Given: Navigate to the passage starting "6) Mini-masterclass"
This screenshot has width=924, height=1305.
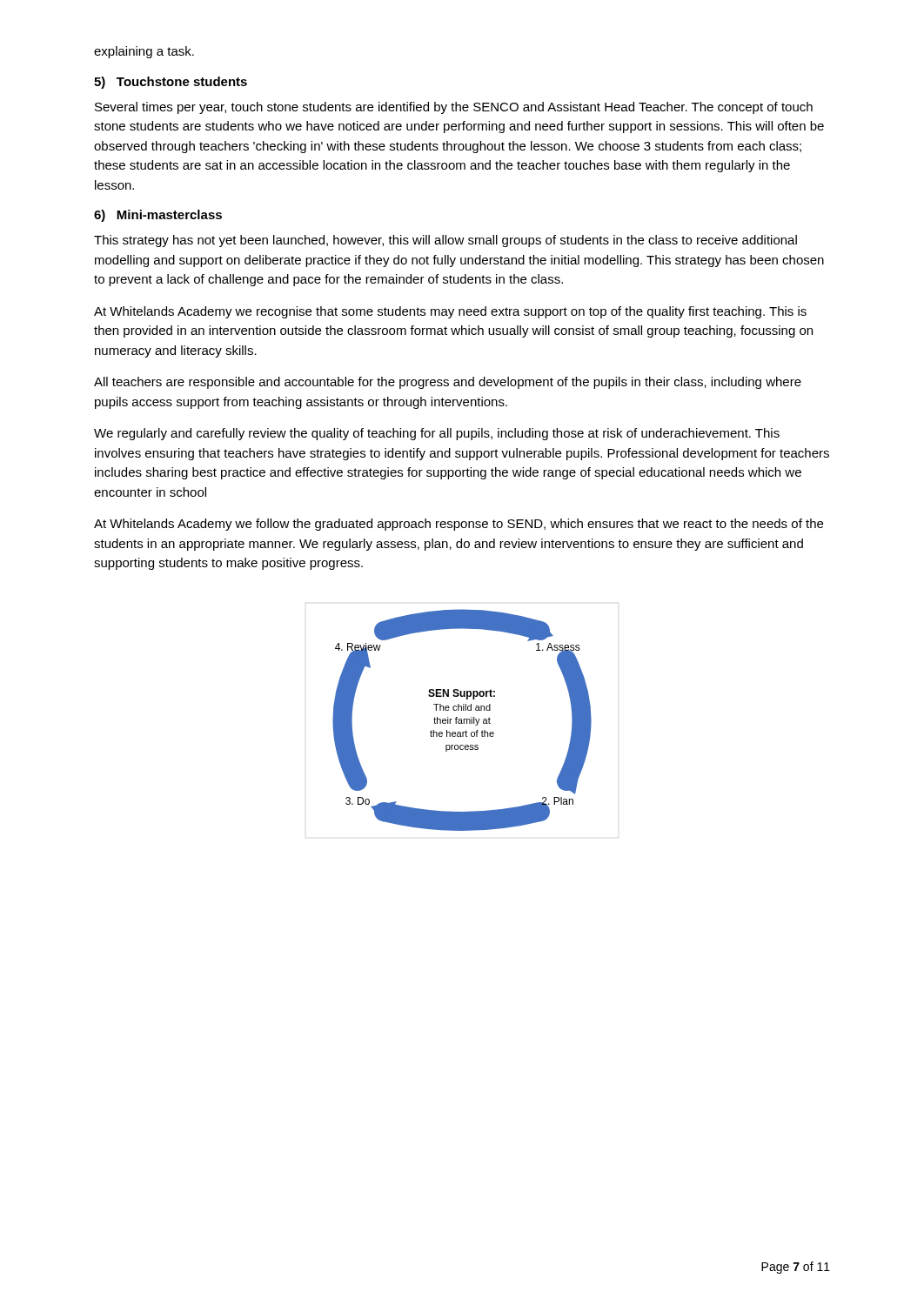Looking at the screenshot, I should pyautogui.click(x=158, y=214).
